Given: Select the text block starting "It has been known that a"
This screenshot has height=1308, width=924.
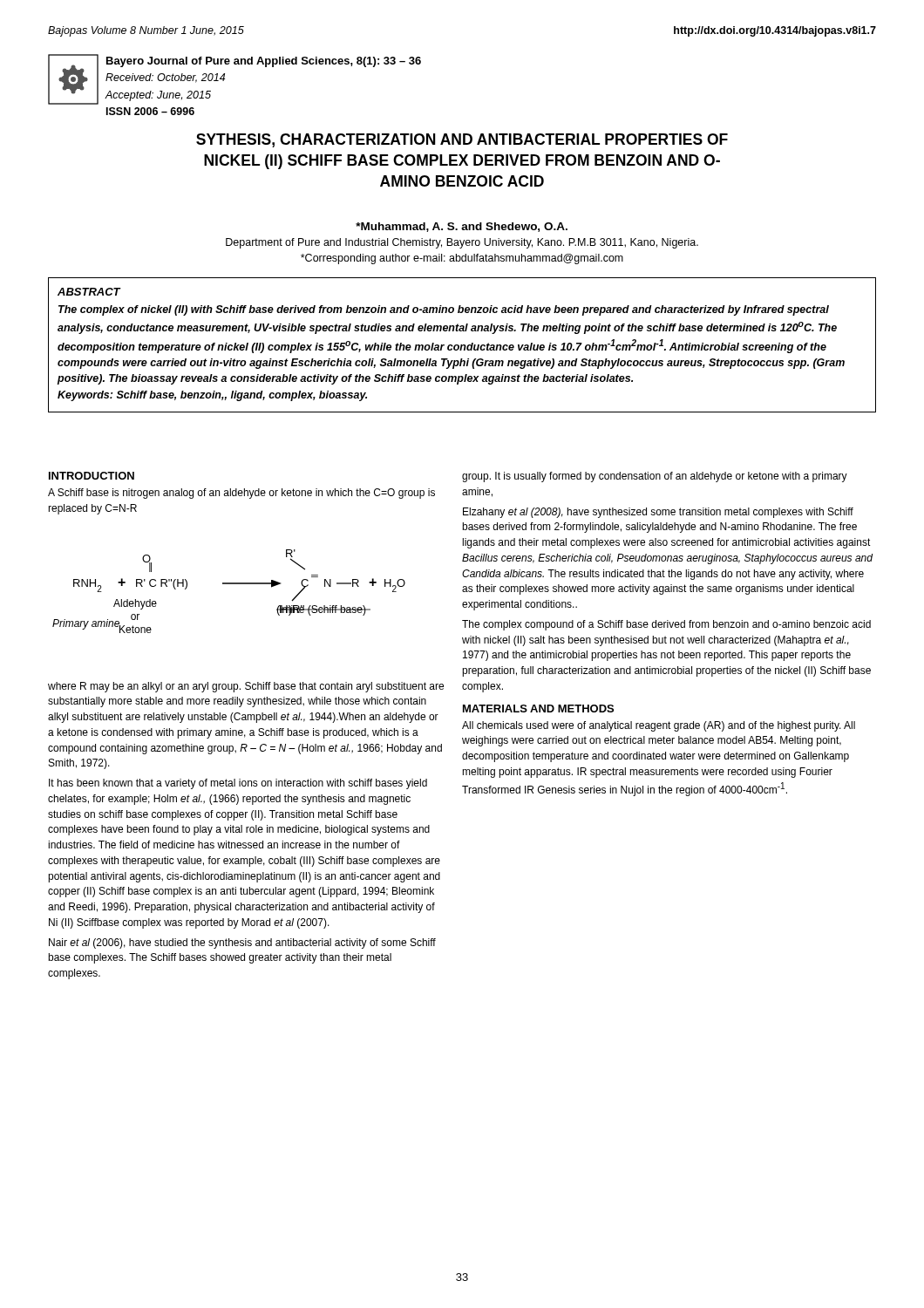Looking at the screenshot, I should pyautogui.click(x=244, y=853).
